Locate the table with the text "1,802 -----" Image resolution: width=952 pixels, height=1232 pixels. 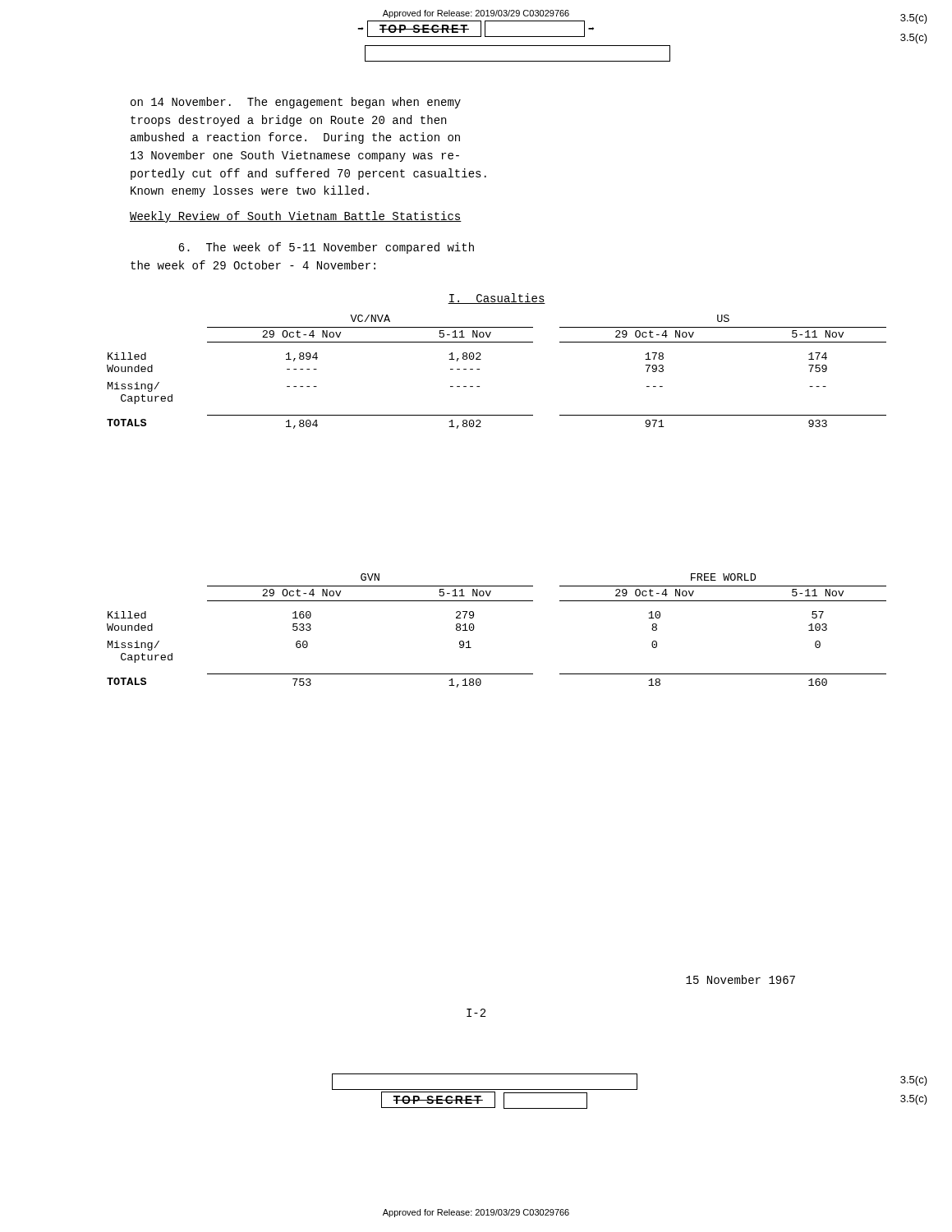click(x=497, y=372)
